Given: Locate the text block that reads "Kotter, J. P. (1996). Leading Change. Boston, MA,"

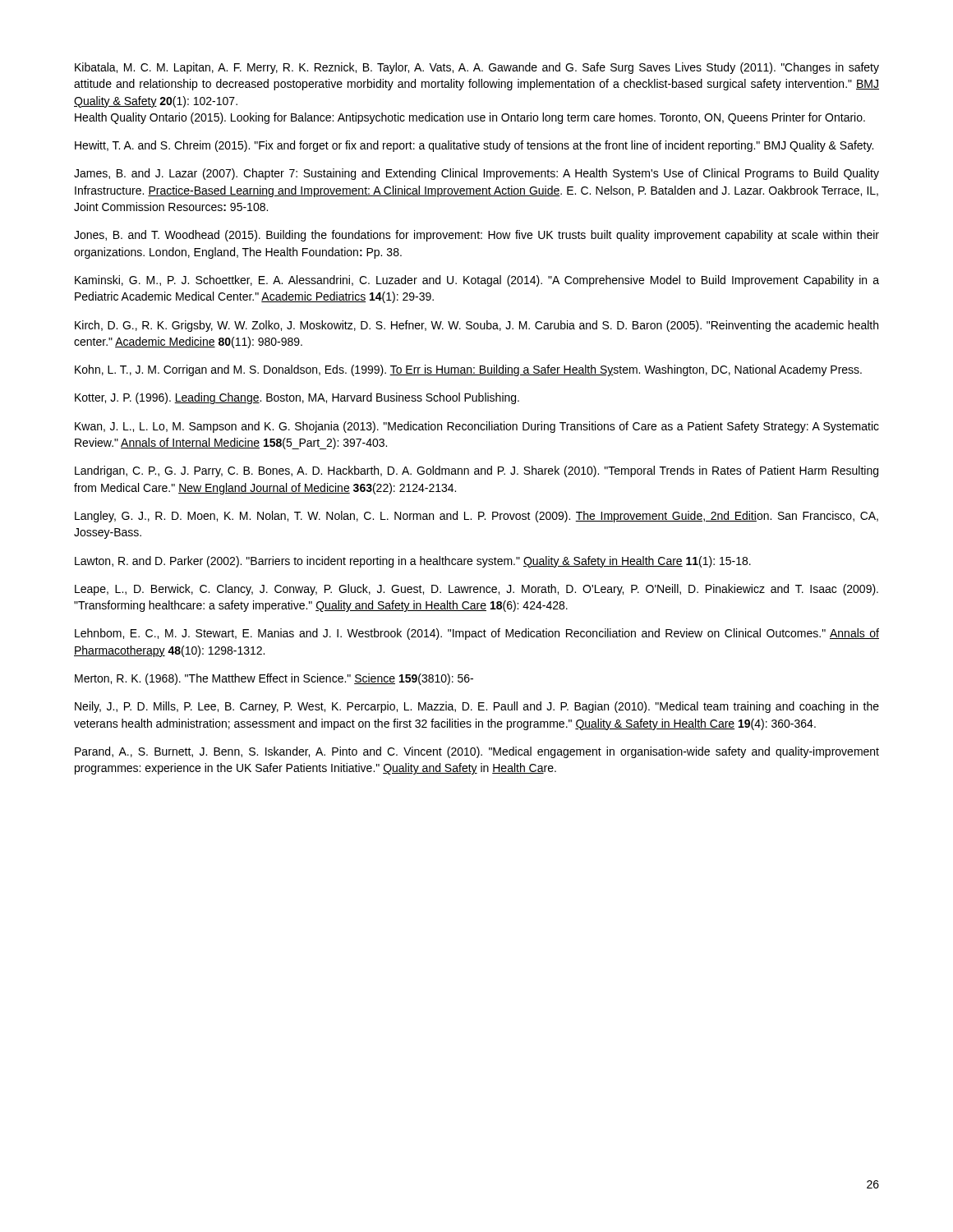Looking at the screenshot, I should coord(297,398).
